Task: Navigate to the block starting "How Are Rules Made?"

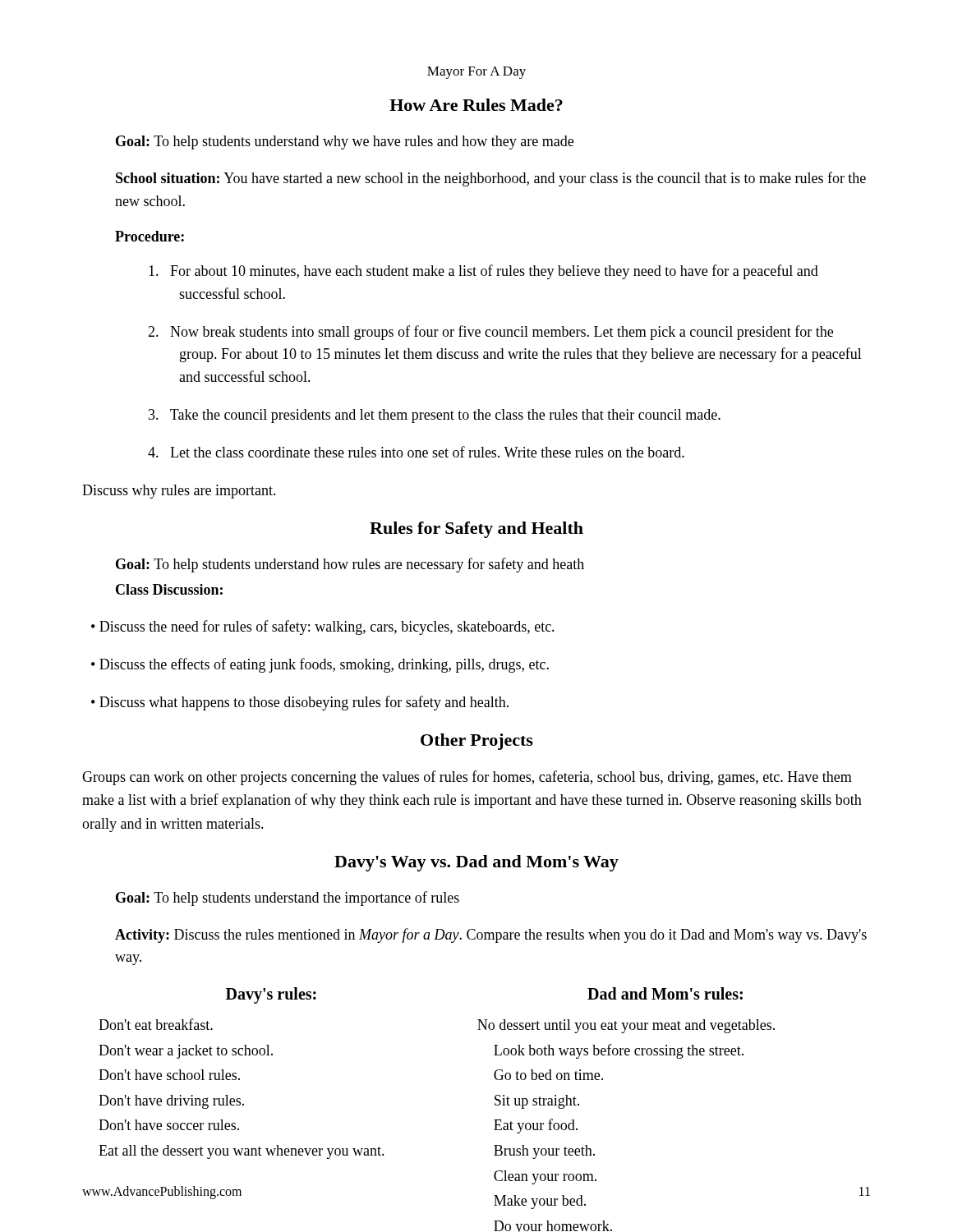Action: [x=476, y=105]
